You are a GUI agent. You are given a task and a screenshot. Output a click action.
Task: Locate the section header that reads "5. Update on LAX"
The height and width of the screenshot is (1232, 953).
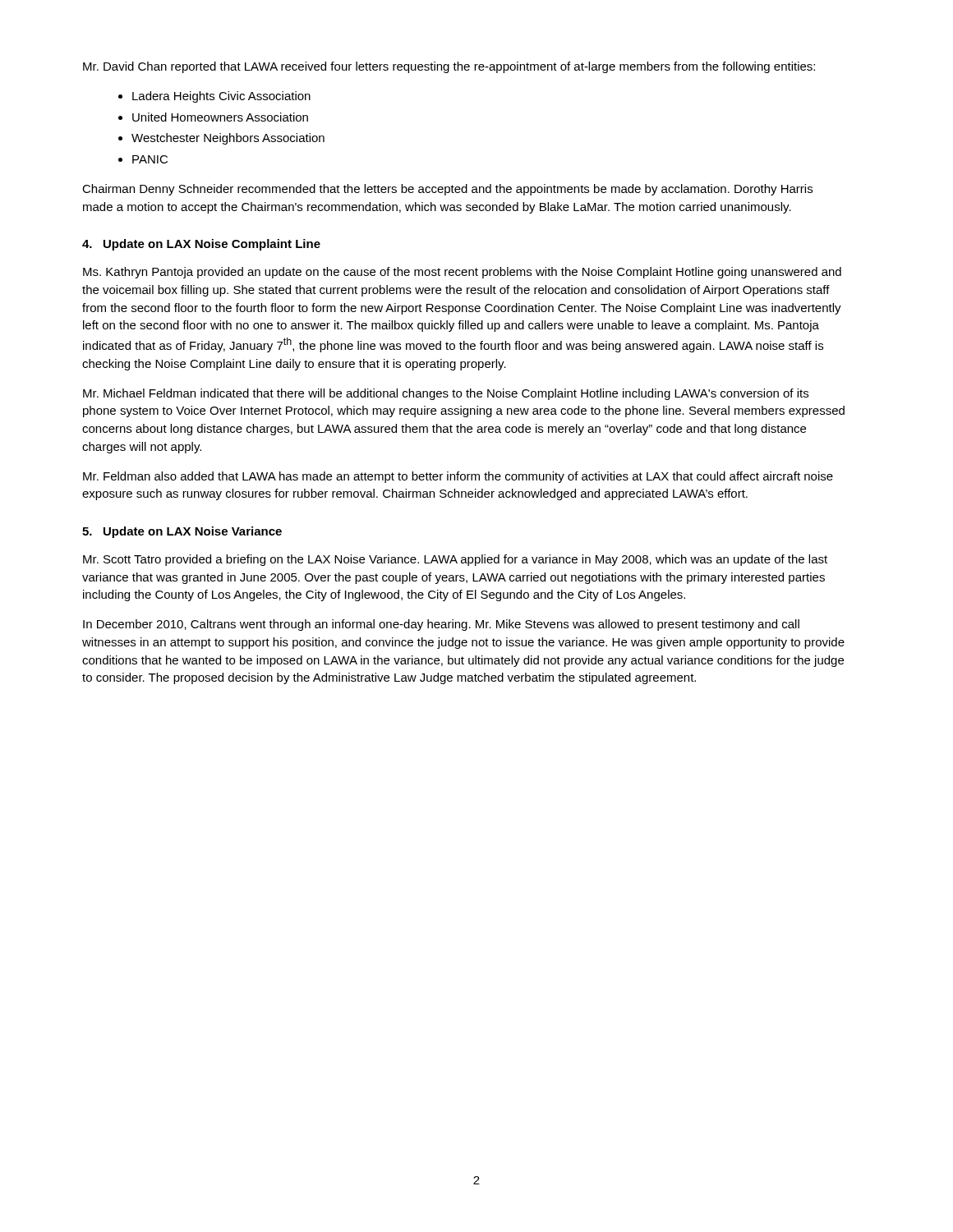tap(182, 531)
